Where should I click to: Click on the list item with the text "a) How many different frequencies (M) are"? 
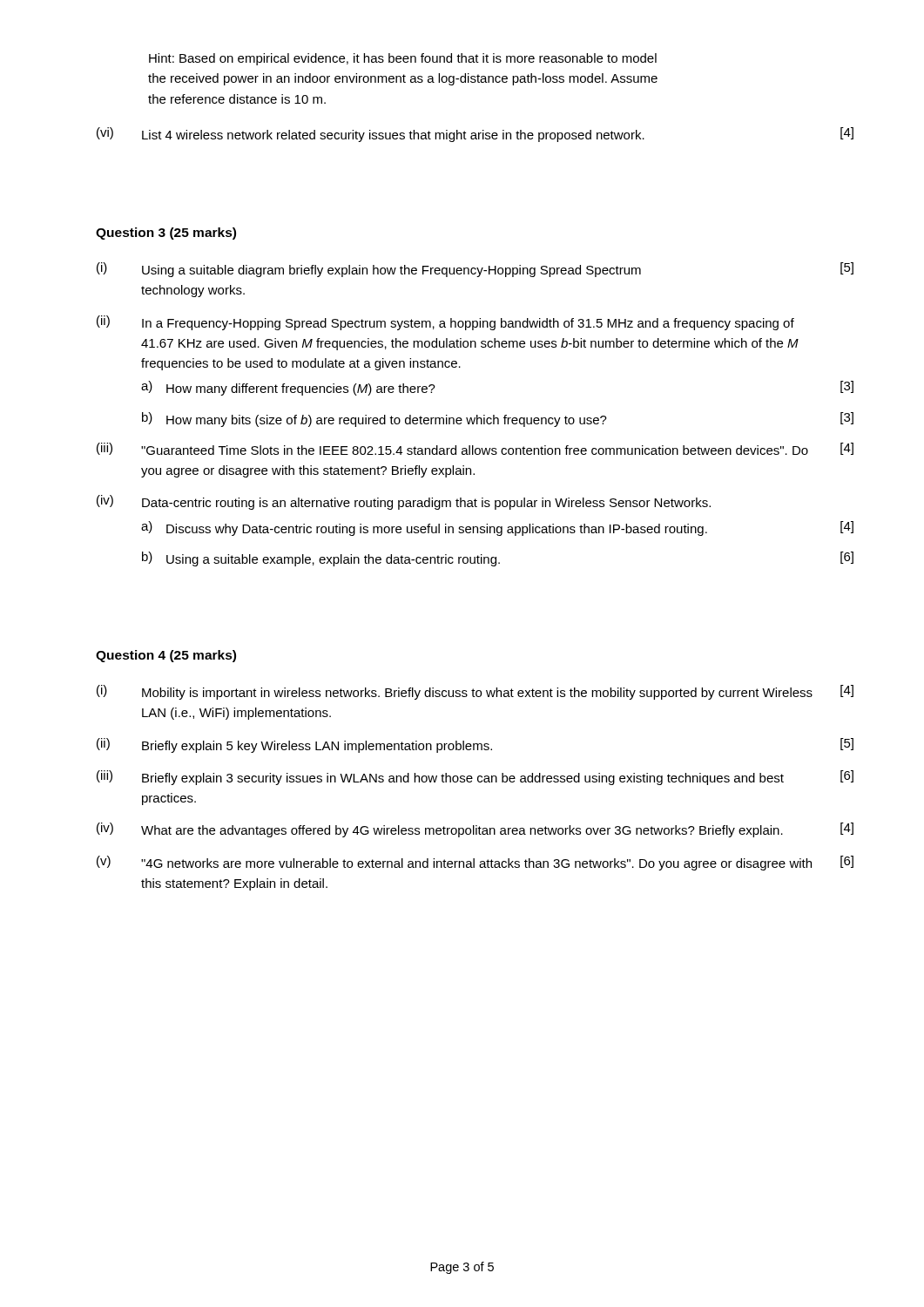click(287, 388)
